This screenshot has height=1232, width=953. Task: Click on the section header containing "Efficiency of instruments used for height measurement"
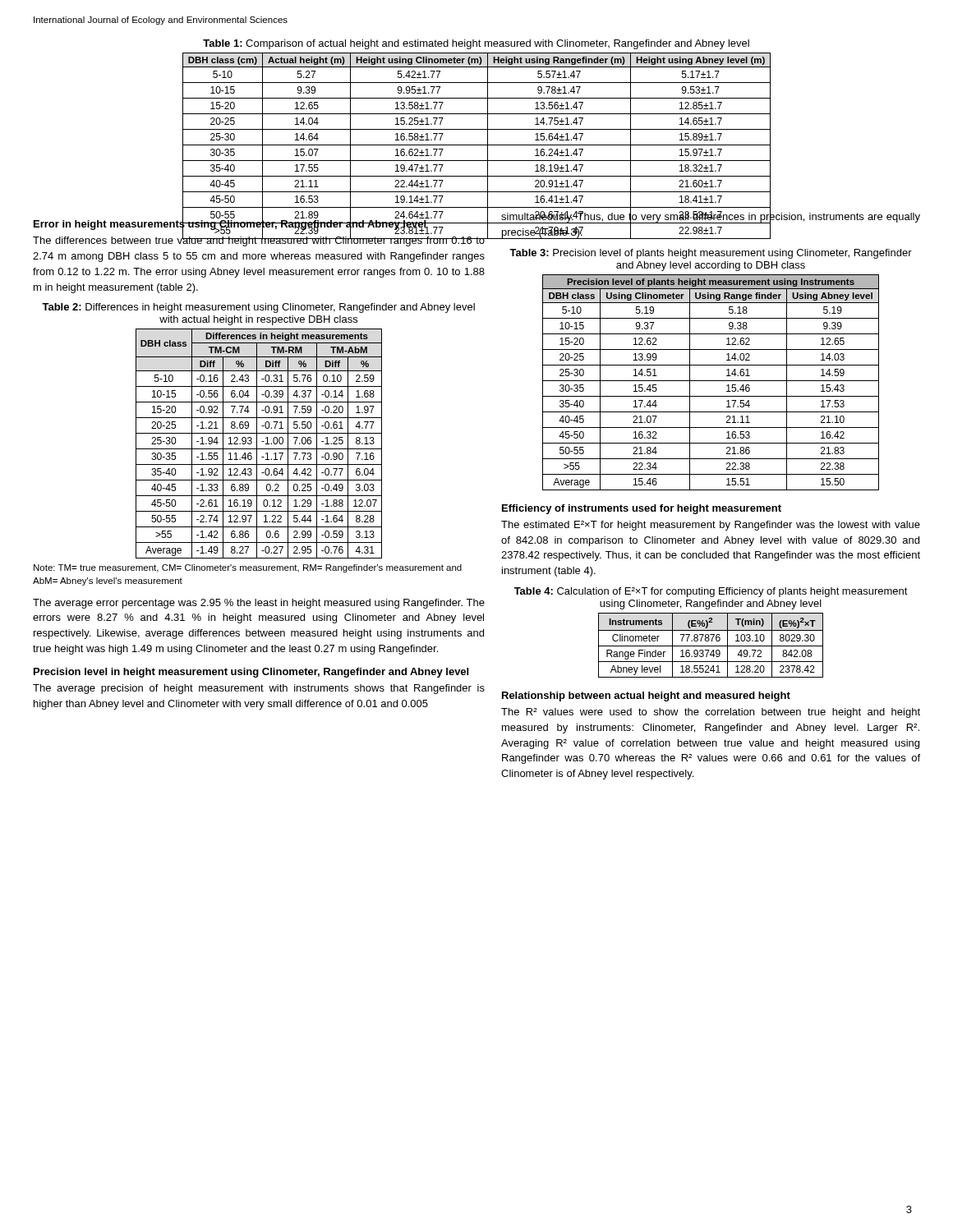tap(641, 508)
